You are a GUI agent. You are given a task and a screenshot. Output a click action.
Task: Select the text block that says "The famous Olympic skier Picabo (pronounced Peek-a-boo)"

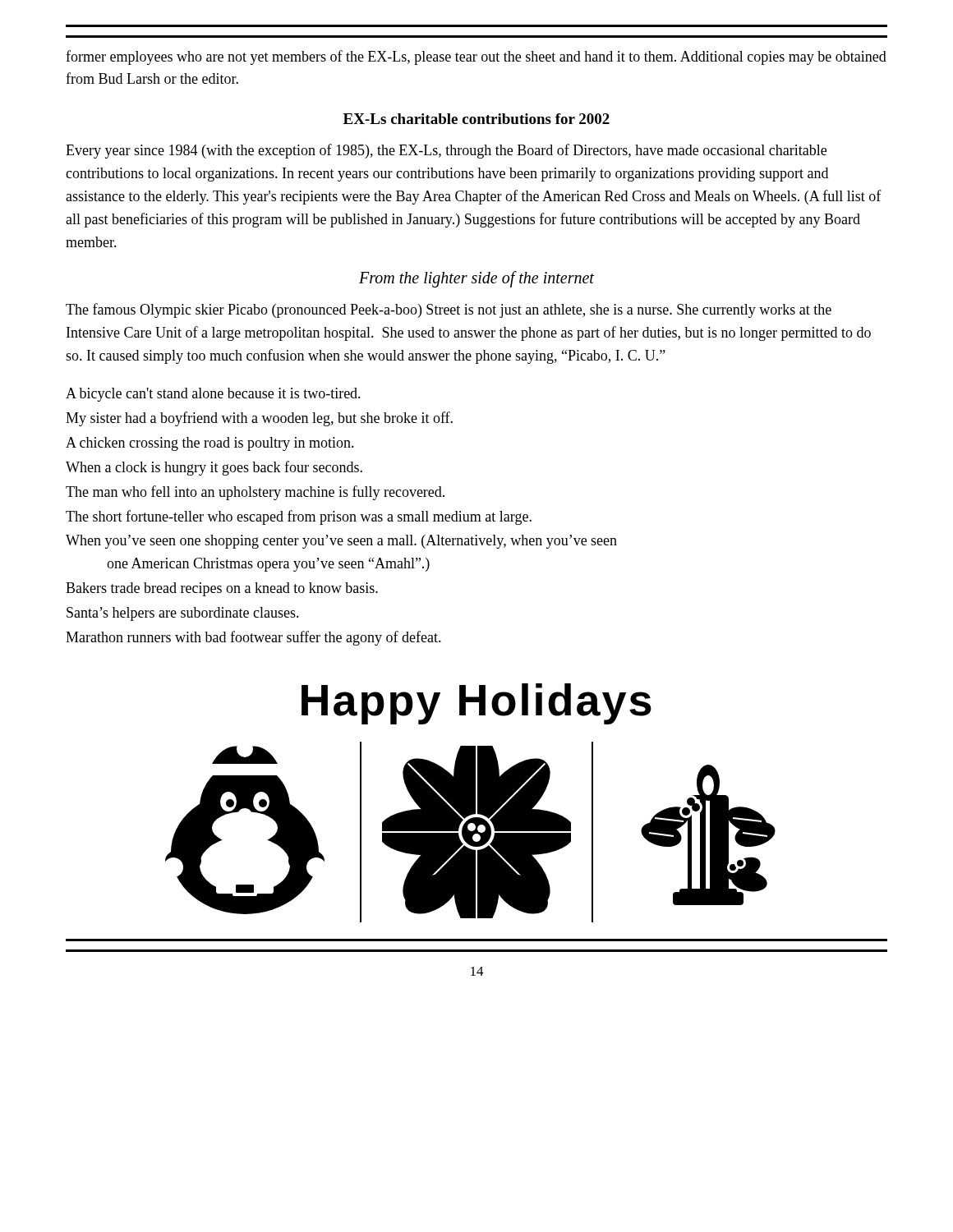[468, 333]
